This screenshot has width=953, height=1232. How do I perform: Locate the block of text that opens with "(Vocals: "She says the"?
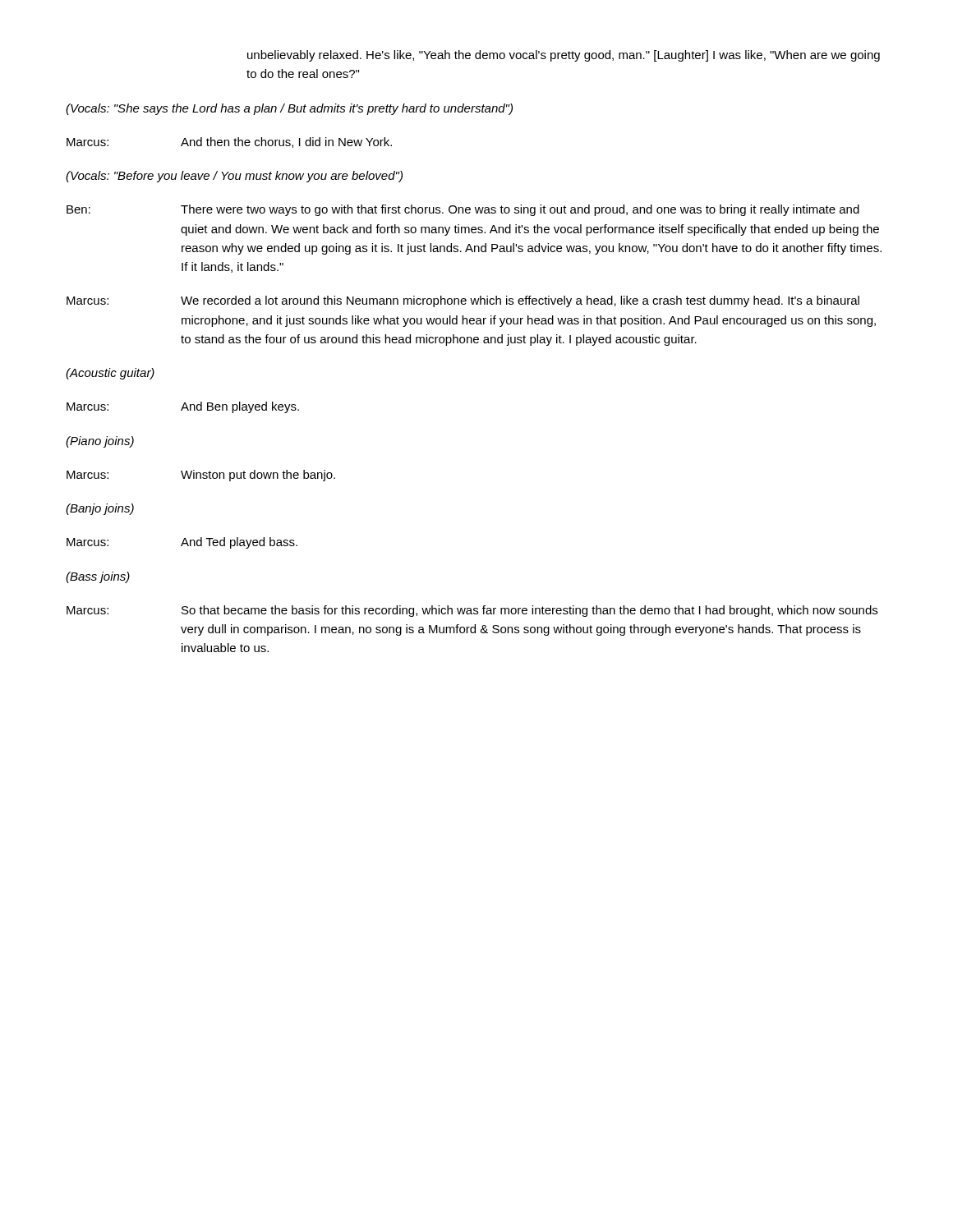coord(290,108)
